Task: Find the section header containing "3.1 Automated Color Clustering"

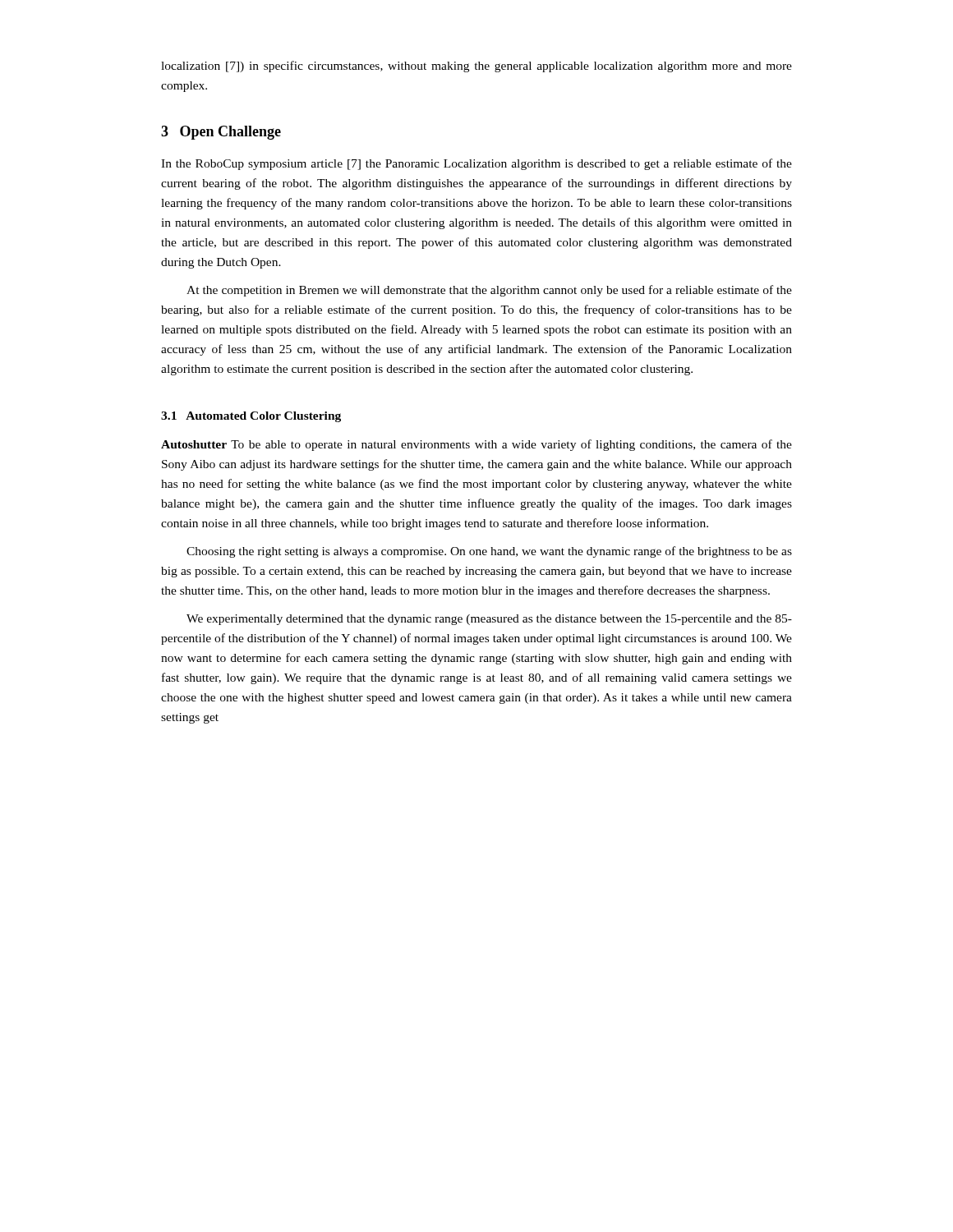Action: 251,415
